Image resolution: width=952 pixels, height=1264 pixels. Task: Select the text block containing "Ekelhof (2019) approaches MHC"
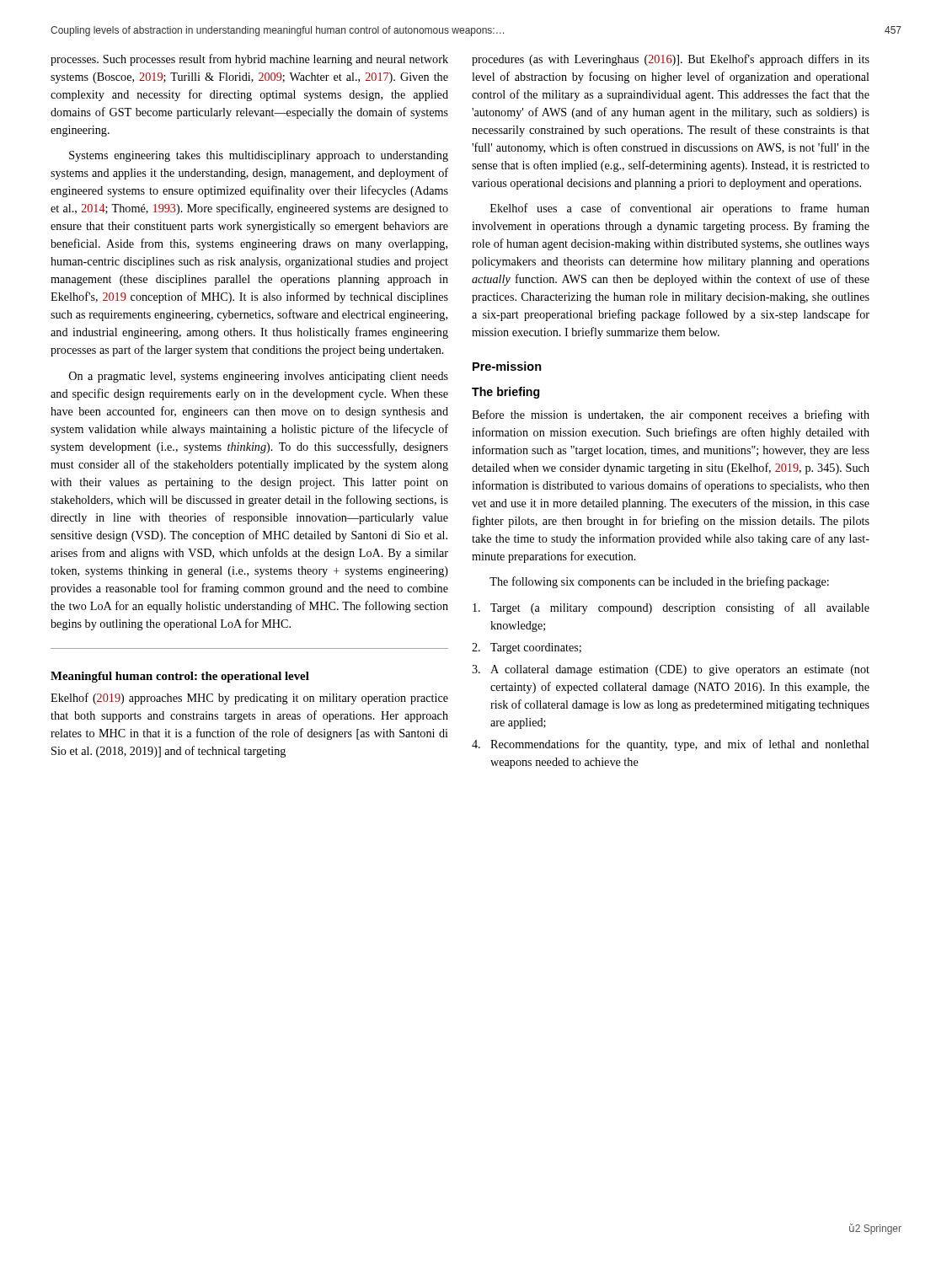[x=249, y=725]
